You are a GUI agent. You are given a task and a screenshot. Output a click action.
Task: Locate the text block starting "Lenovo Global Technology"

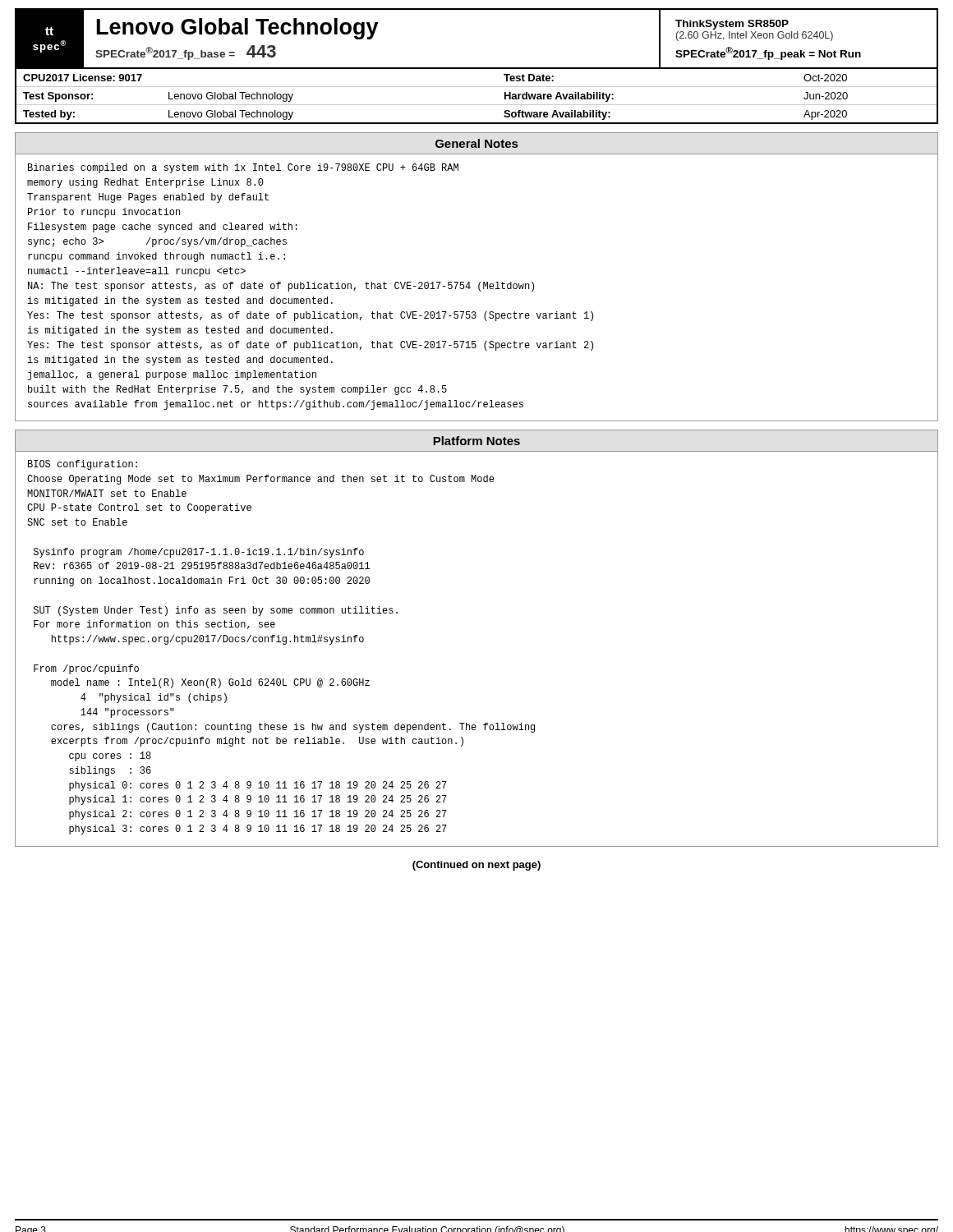(237, 27)
